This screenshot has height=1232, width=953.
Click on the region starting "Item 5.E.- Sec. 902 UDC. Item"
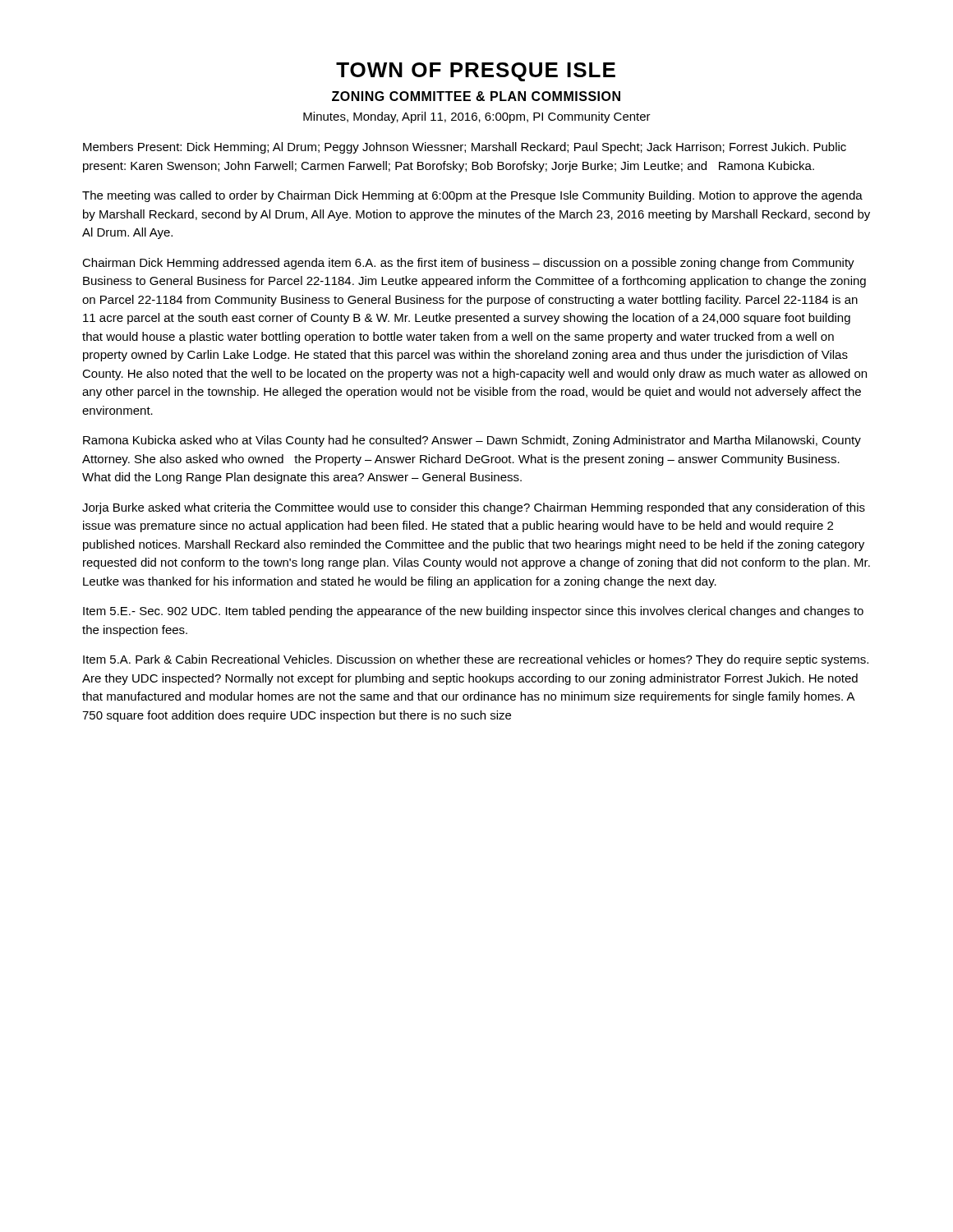pyautogui.click(x=473, y=620)
